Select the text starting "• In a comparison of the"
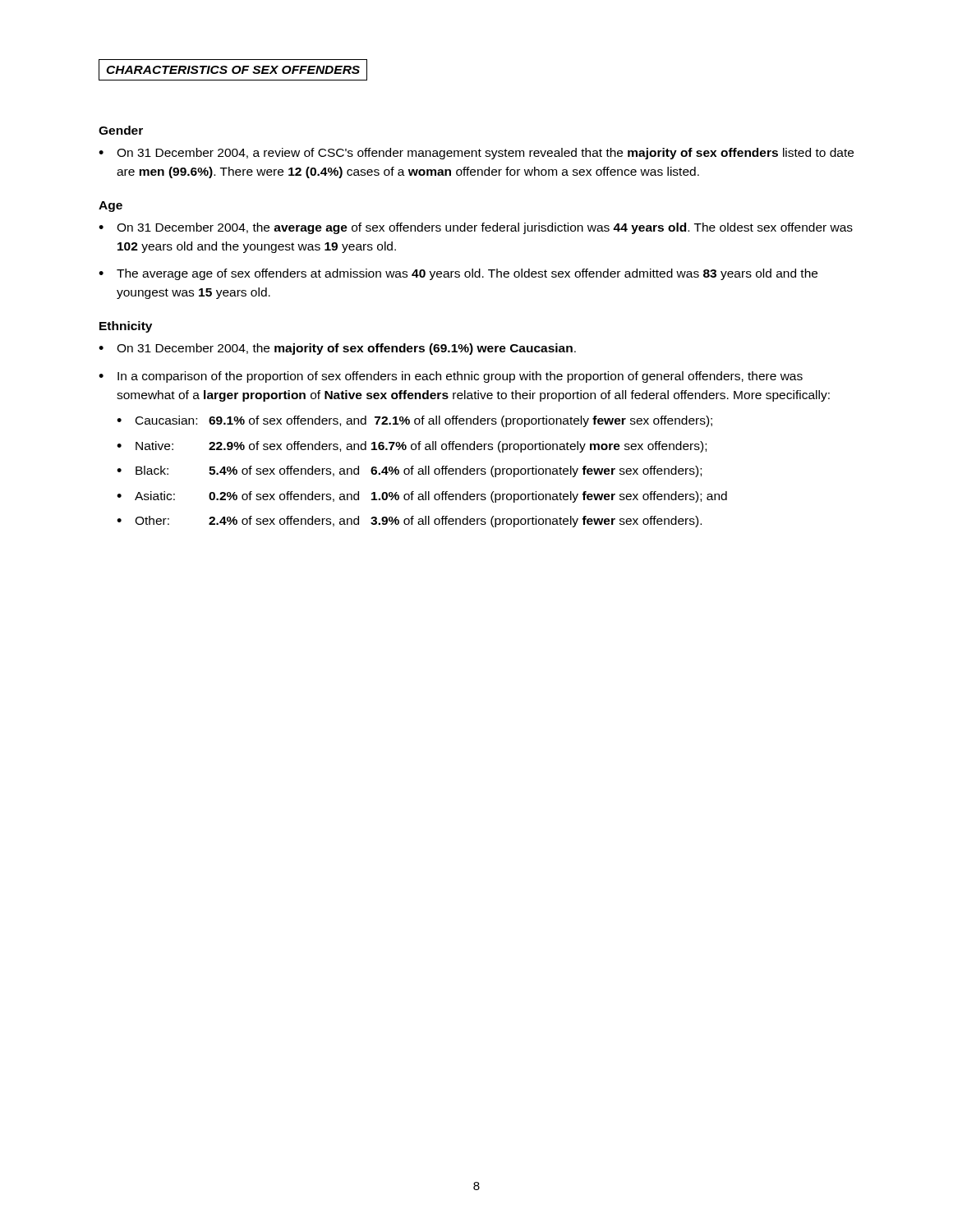Viewport: 953px width, 1232px height. (x=476, y=451)
